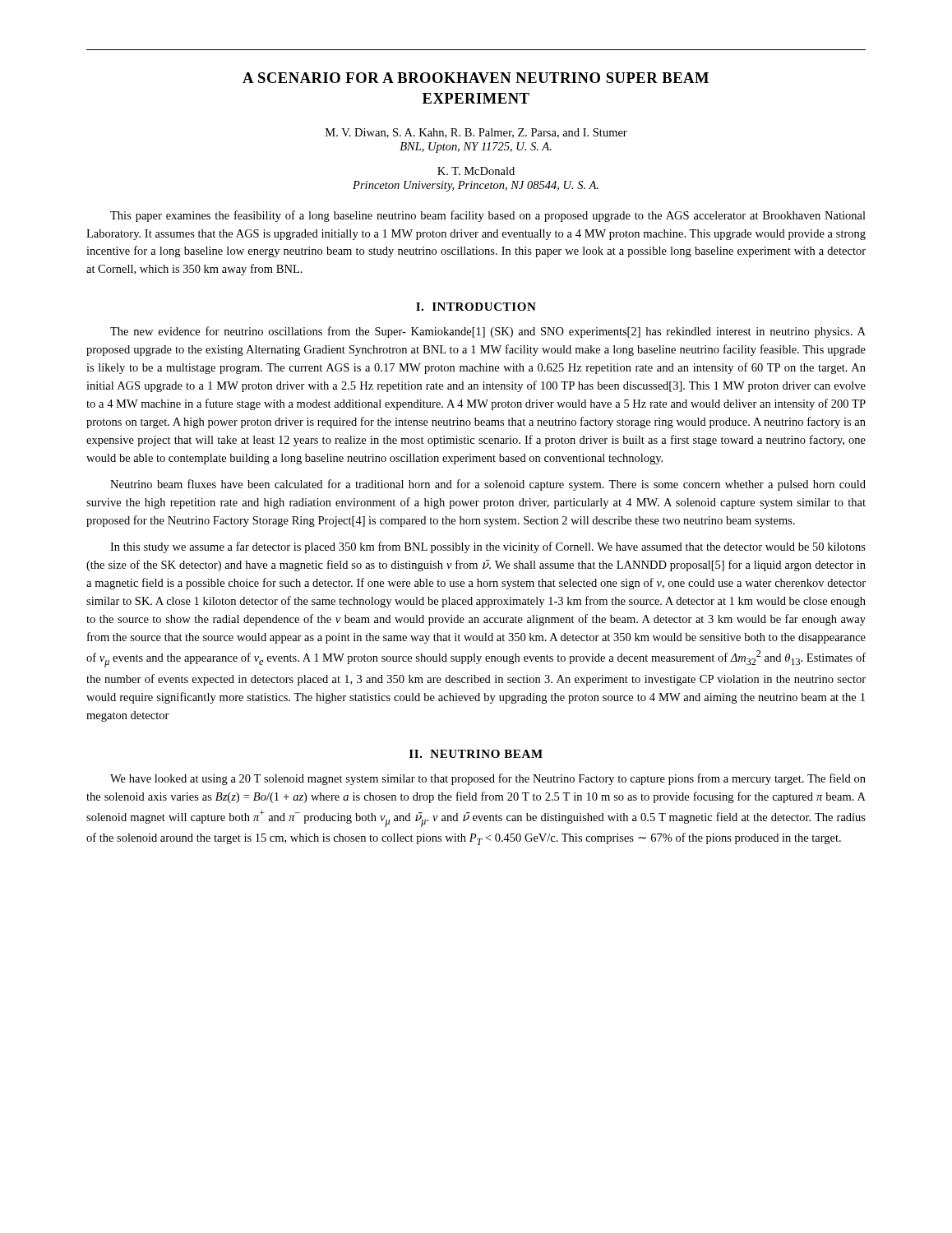
Task: Locate the section header containing "II. NEUTRINO BEAM"
Action: (x=476, y=753)
